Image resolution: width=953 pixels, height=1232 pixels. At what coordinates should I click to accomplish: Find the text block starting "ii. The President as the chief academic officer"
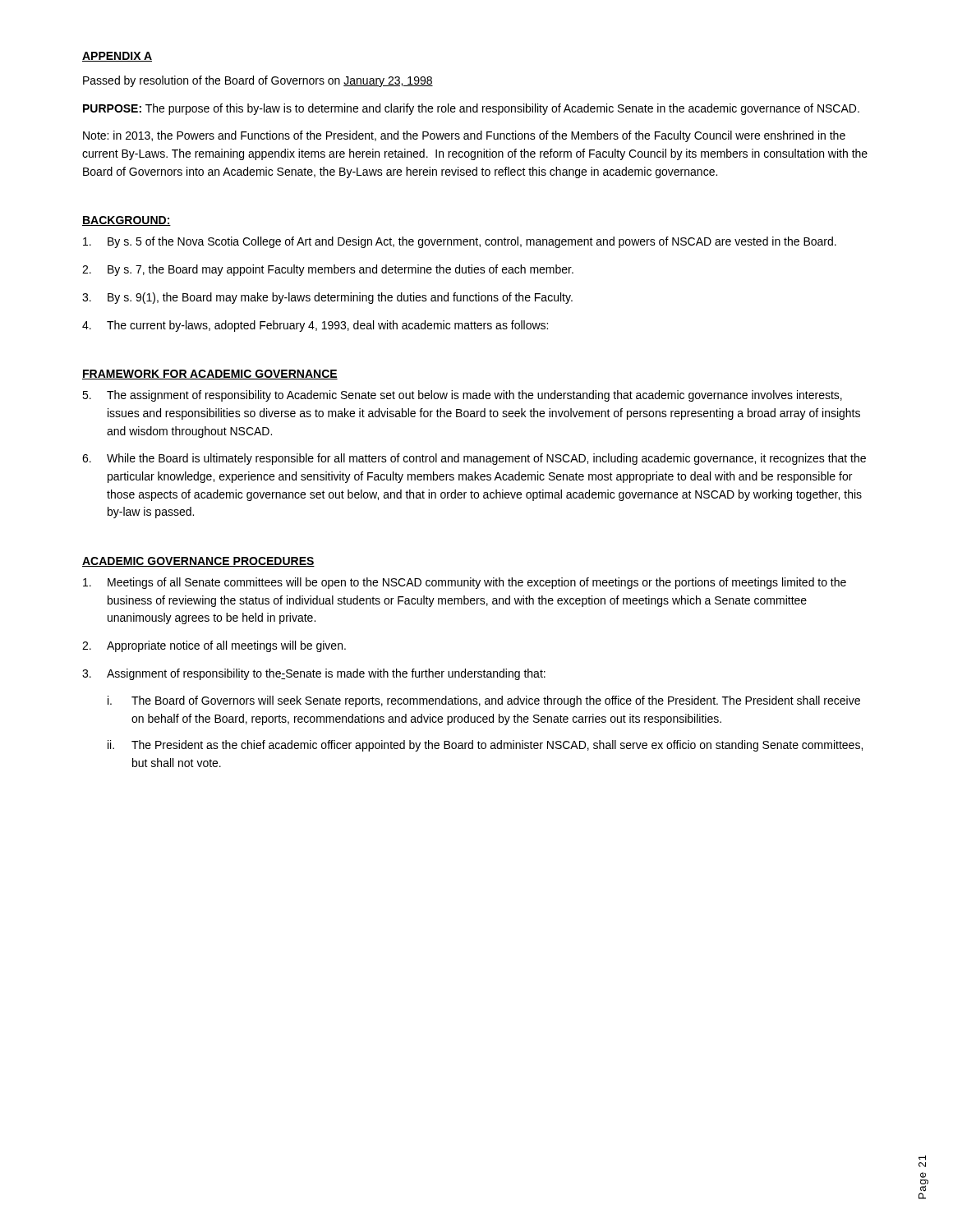click(489, 754)
